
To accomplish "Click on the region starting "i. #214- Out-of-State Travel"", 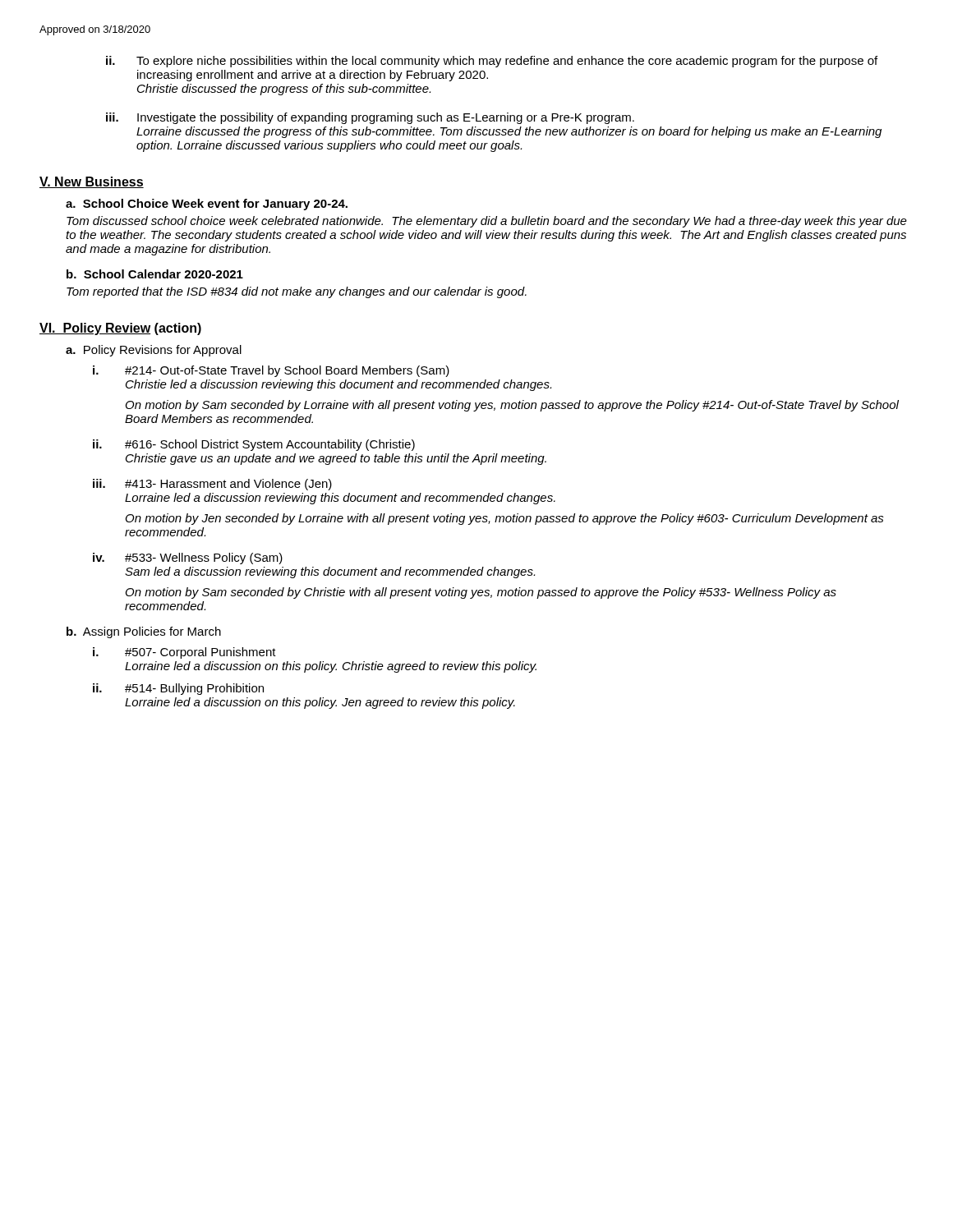I will point(503,394).
